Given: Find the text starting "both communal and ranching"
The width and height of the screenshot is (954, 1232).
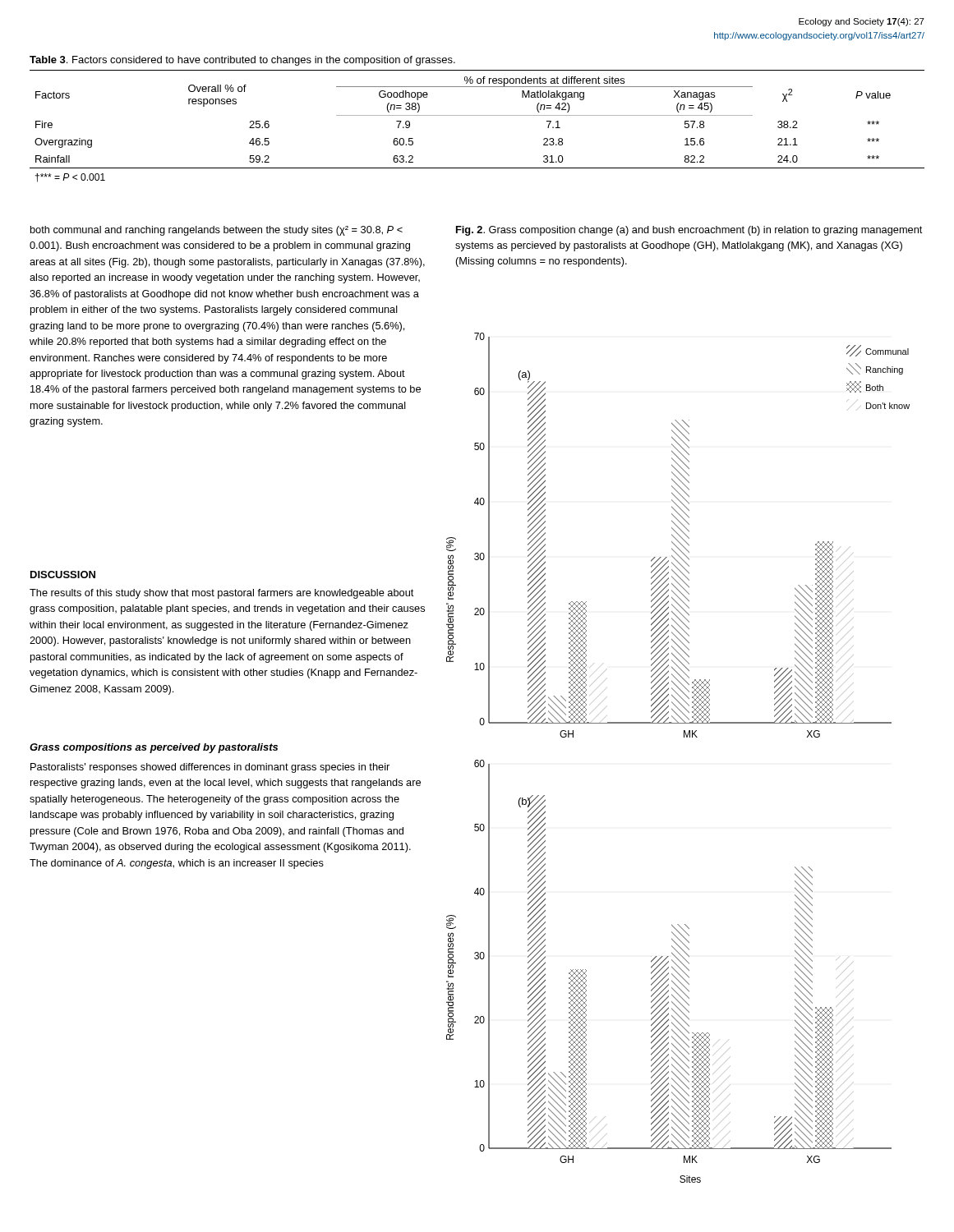Looking at the screenshot, I should tap(227, 325).
